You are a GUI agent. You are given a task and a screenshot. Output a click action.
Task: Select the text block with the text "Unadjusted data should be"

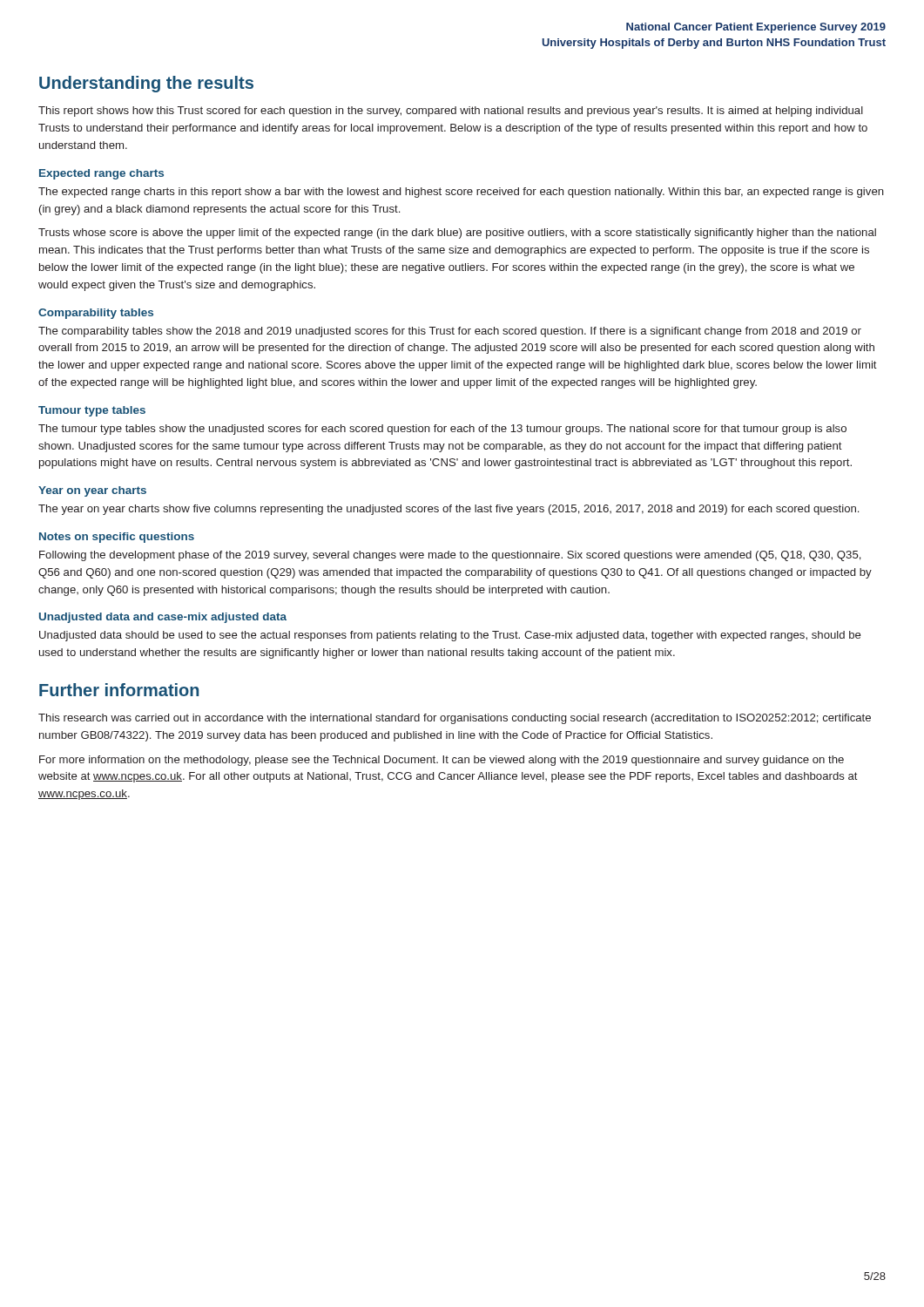coord(450,644)
